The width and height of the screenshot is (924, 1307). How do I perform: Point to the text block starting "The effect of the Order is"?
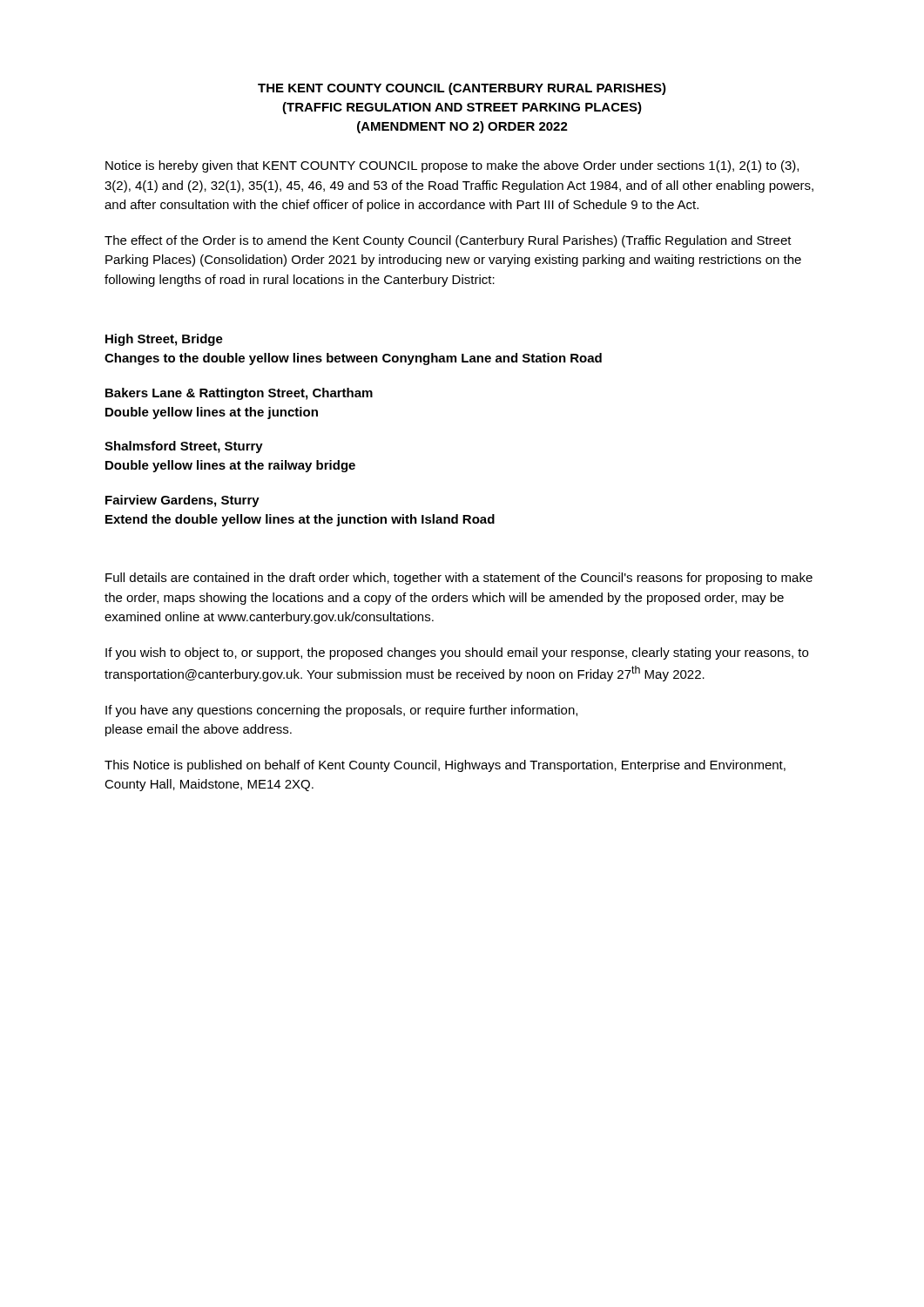point(453,259)
